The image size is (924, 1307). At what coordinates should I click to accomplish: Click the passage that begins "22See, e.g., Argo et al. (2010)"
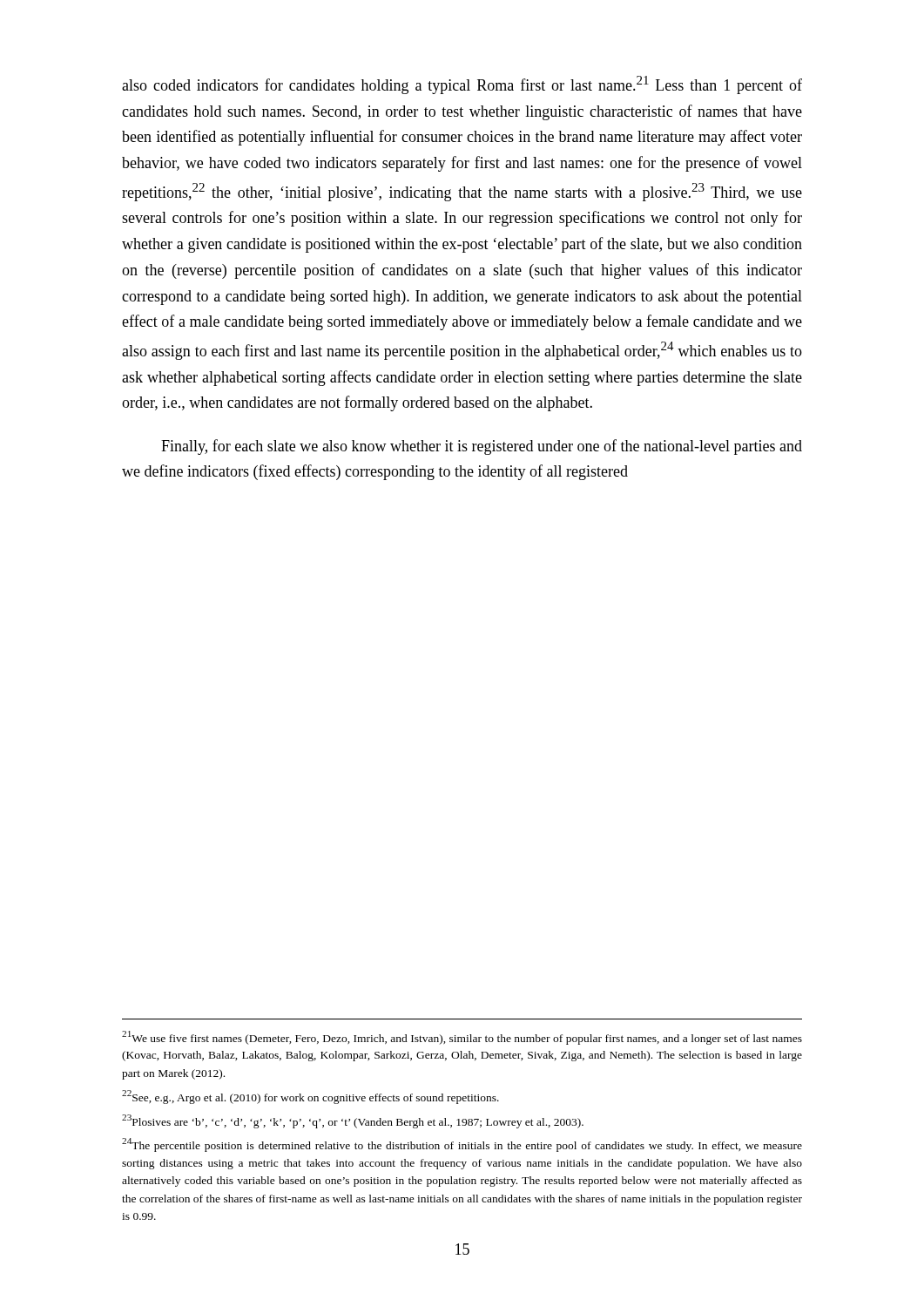(311, 1095)
